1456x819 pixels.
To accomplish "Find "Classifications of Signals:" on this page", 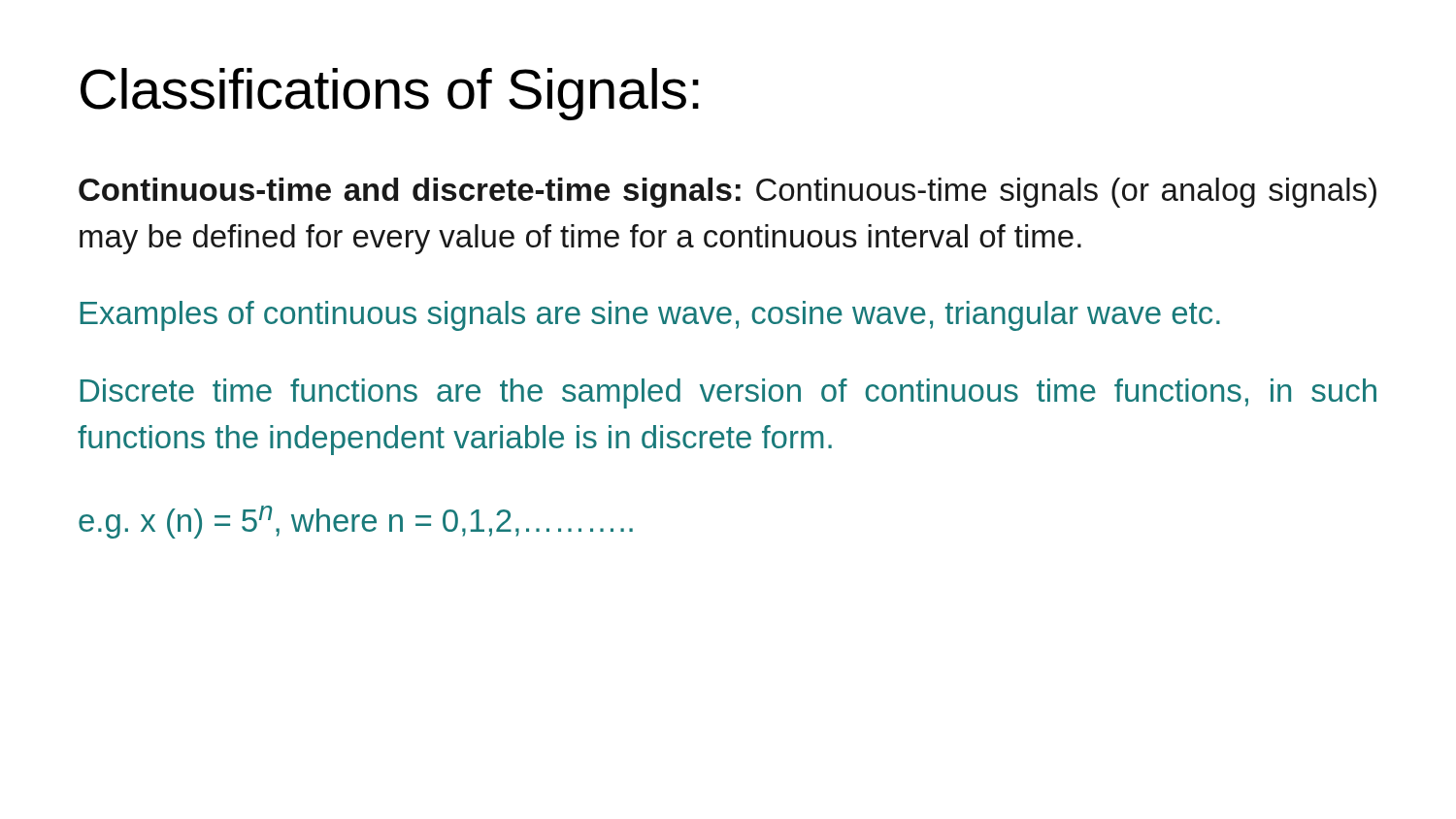I will tap(390, 89).
